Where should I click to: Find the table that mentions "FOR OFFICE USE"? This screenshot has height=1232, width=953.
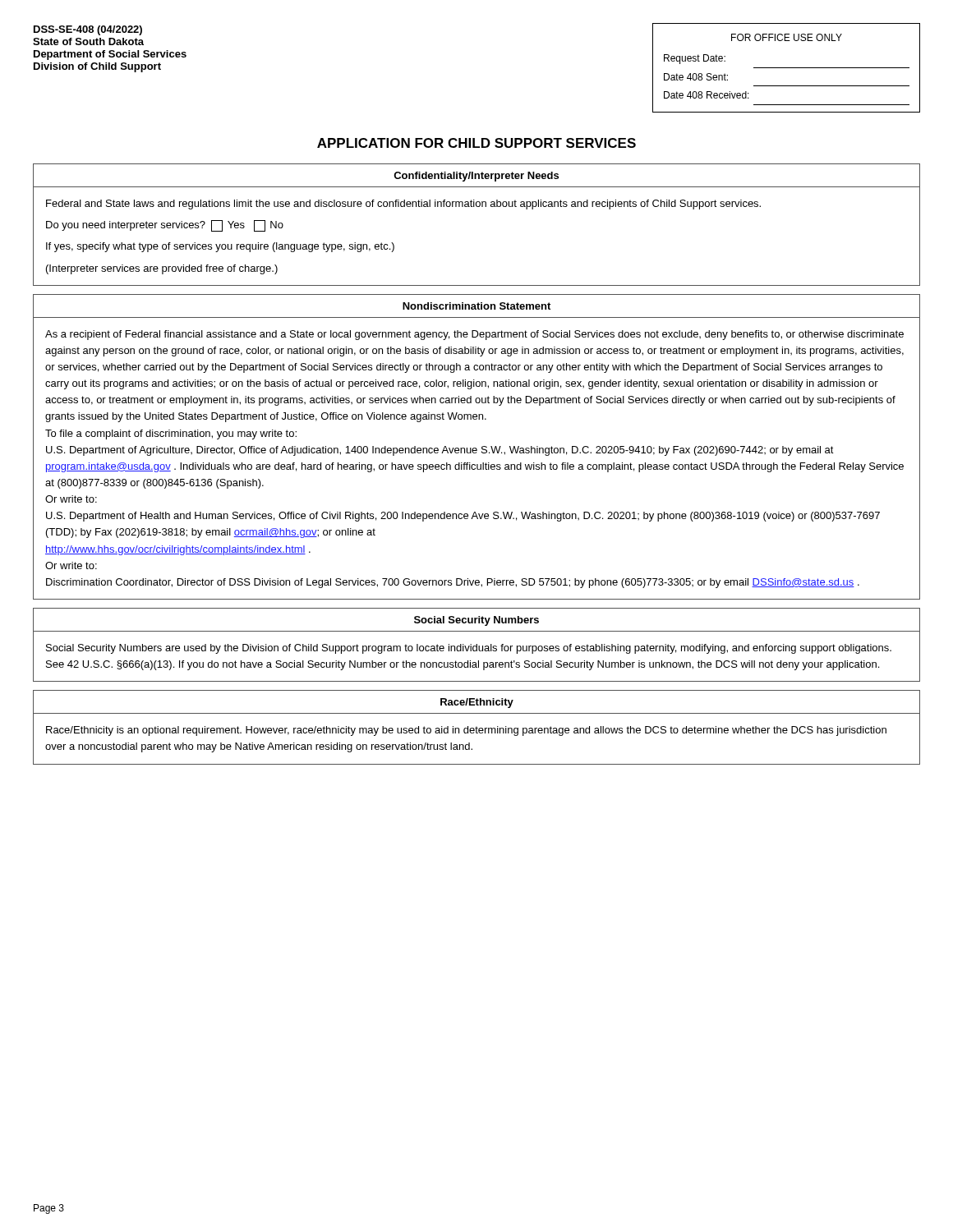click(786, 68)
